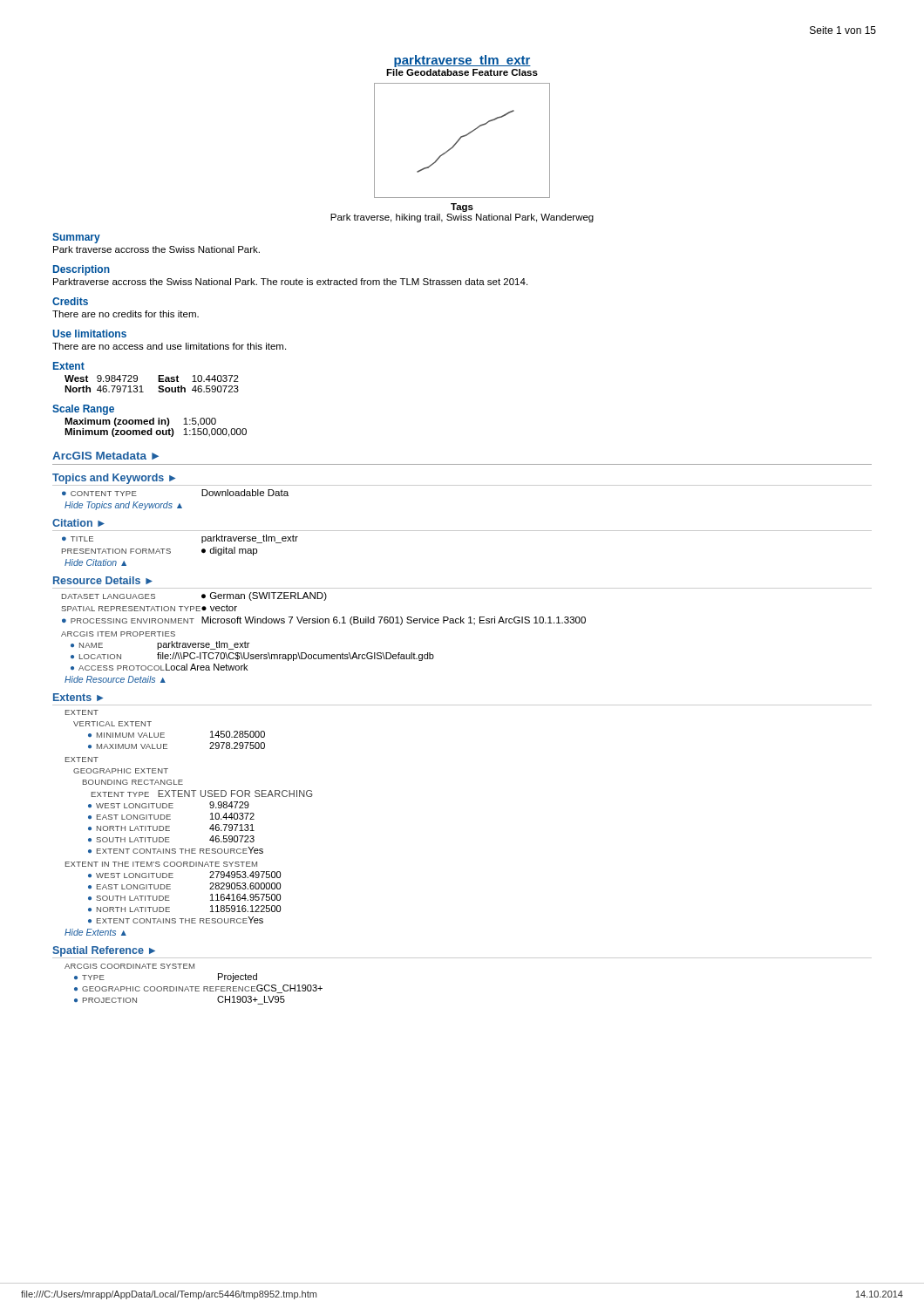
Task: Locate the text that reads "Presentation Formats ● digital map"
Action: point(160,551)
